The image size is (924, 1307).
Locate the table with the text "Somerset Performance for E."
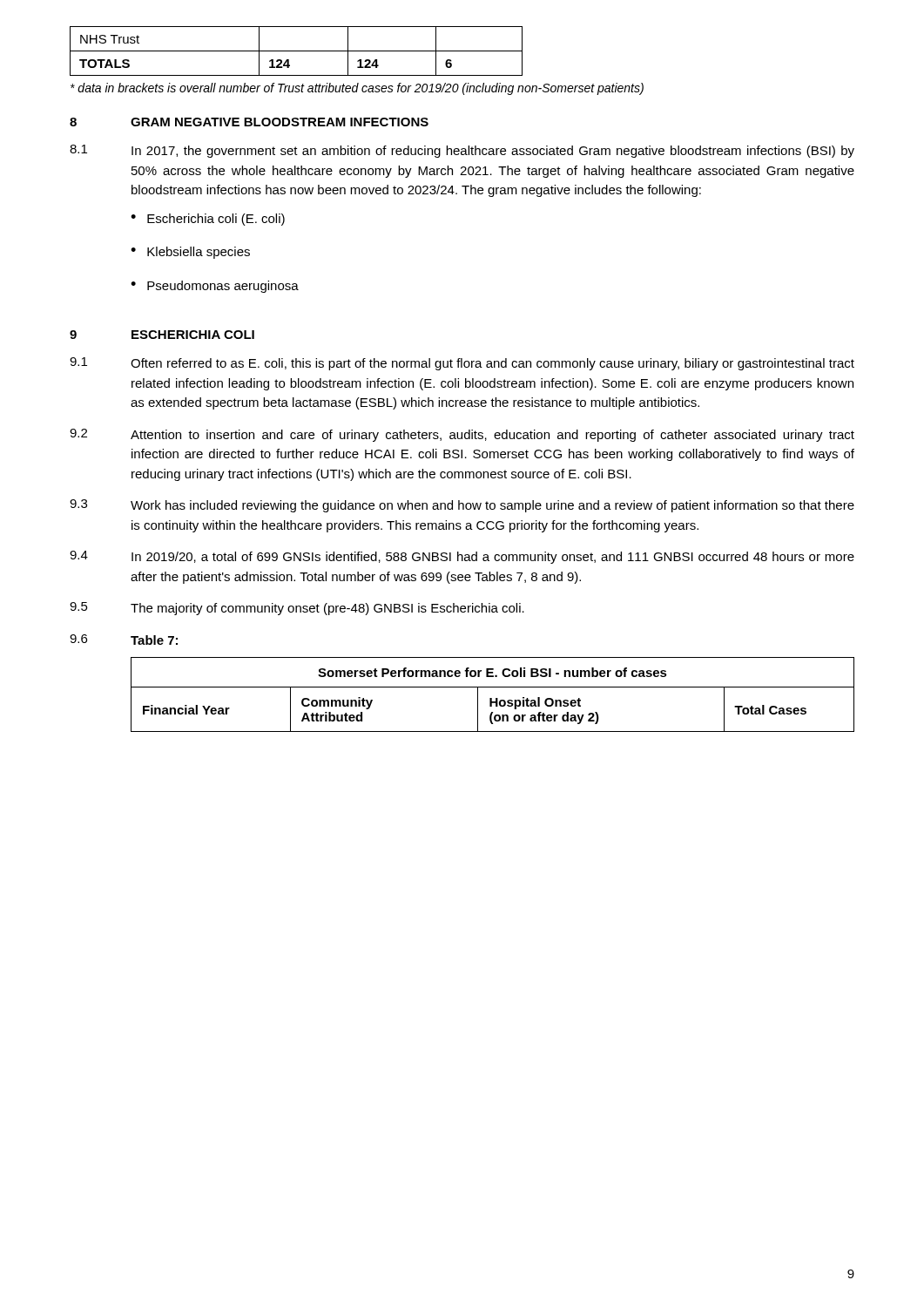tap(492, 694)
